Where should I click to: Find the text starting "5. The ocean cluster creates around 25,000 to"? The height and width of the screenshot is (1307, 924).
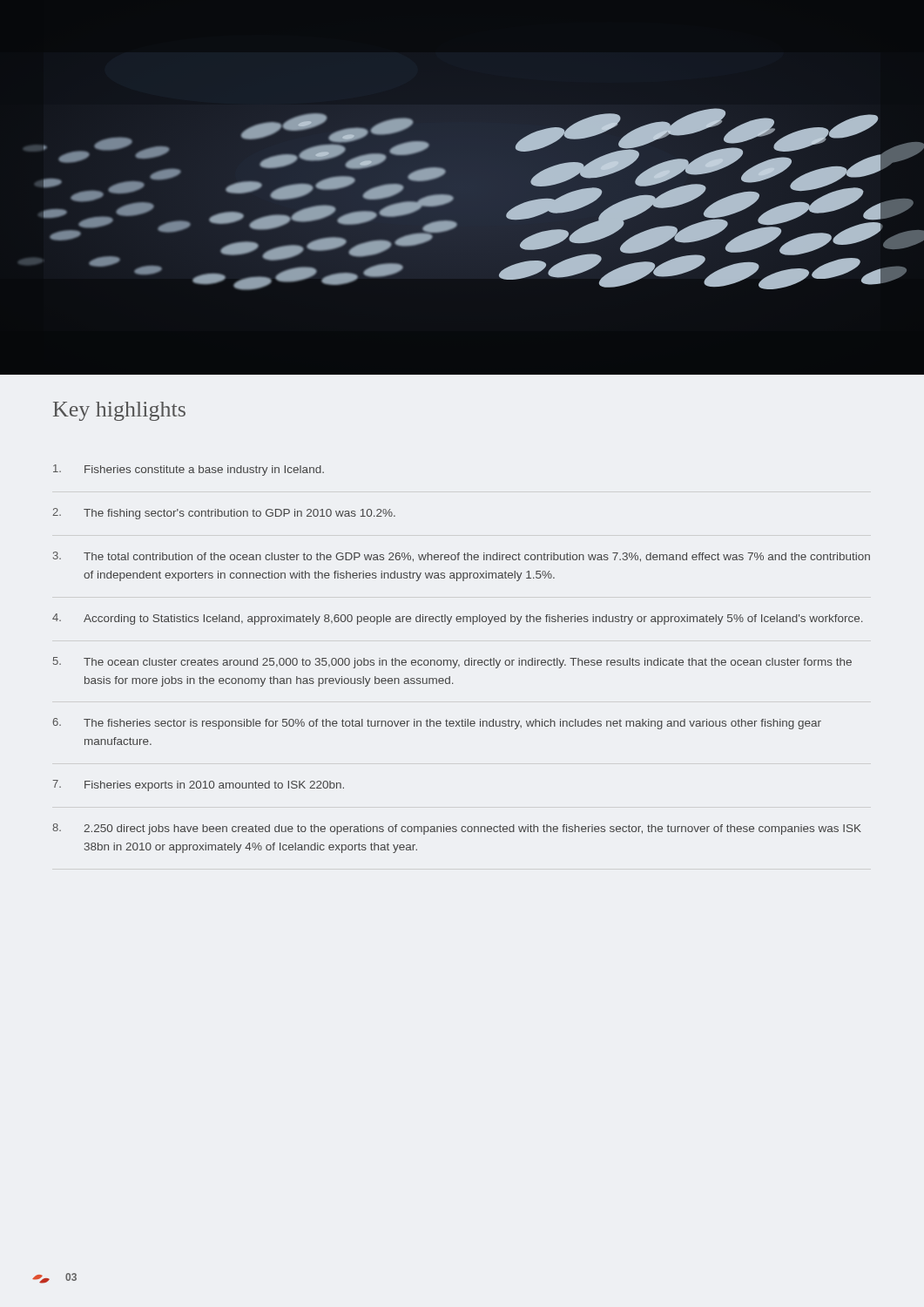click(462, 671)
